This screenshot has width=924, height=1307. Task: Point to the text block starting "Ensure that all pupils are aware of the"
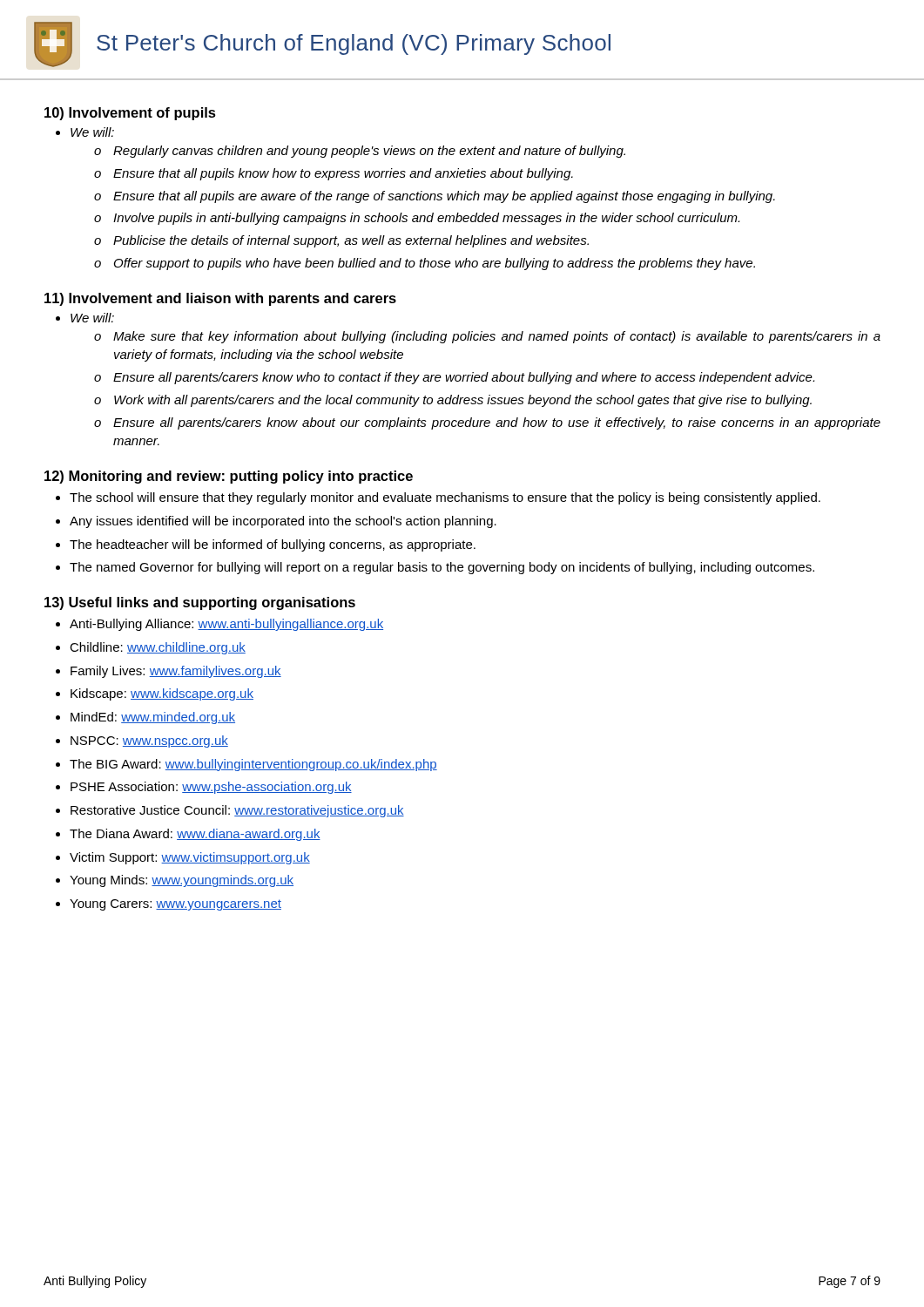[x=445, y=195]
